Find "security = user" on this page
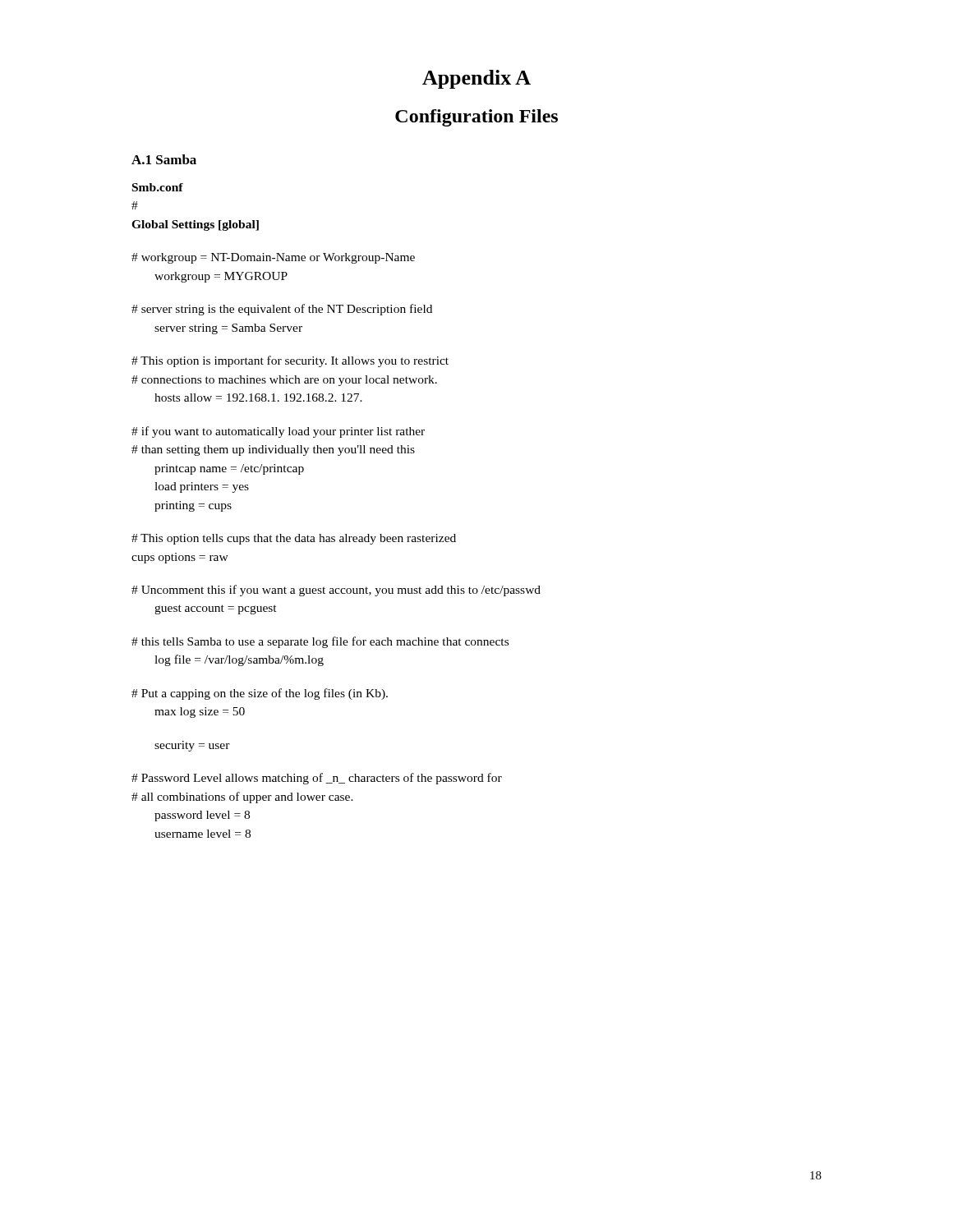953x1232 pixels. [192, 744]
